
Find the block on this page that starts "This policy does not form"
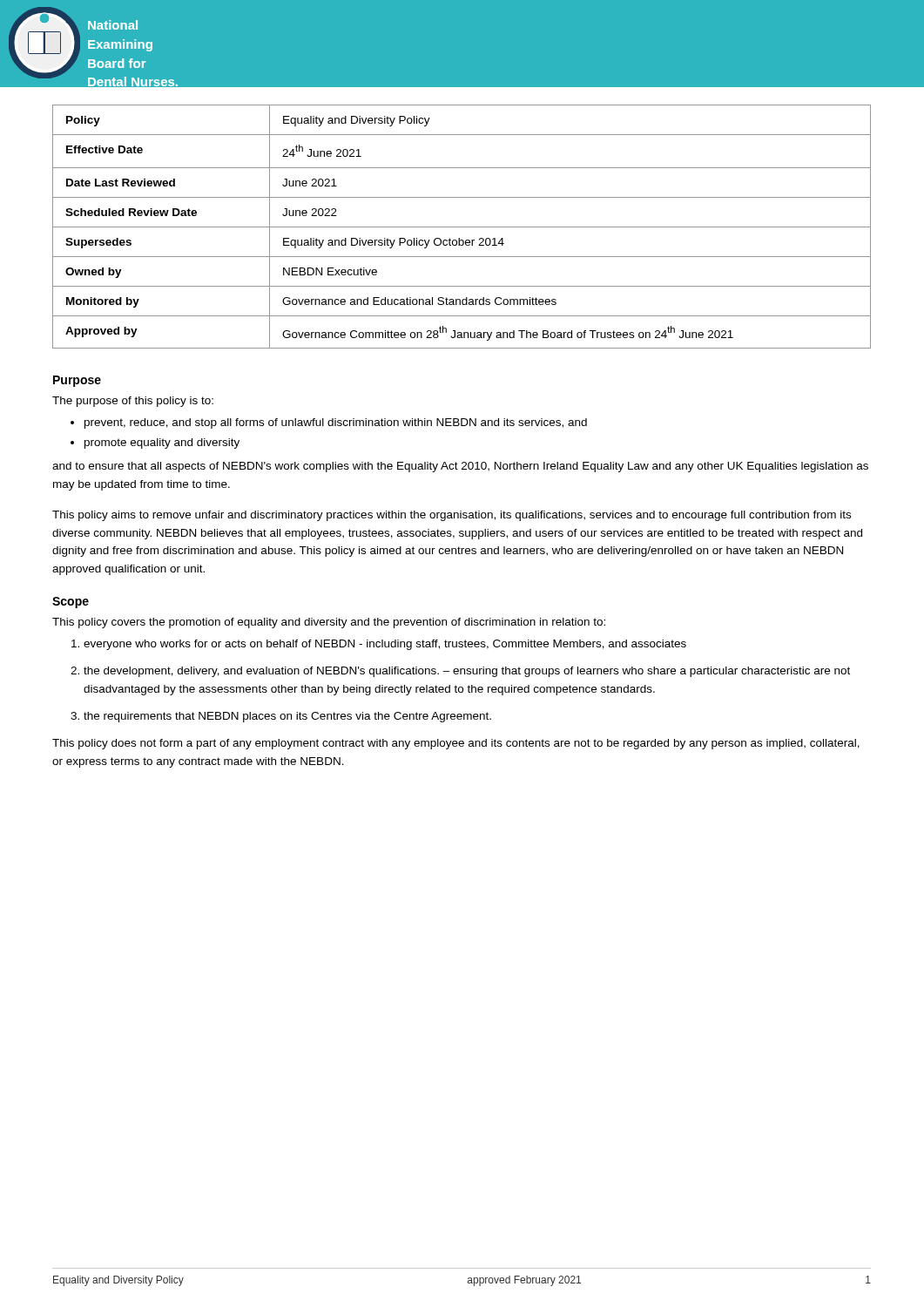click(x=456, y=752)
